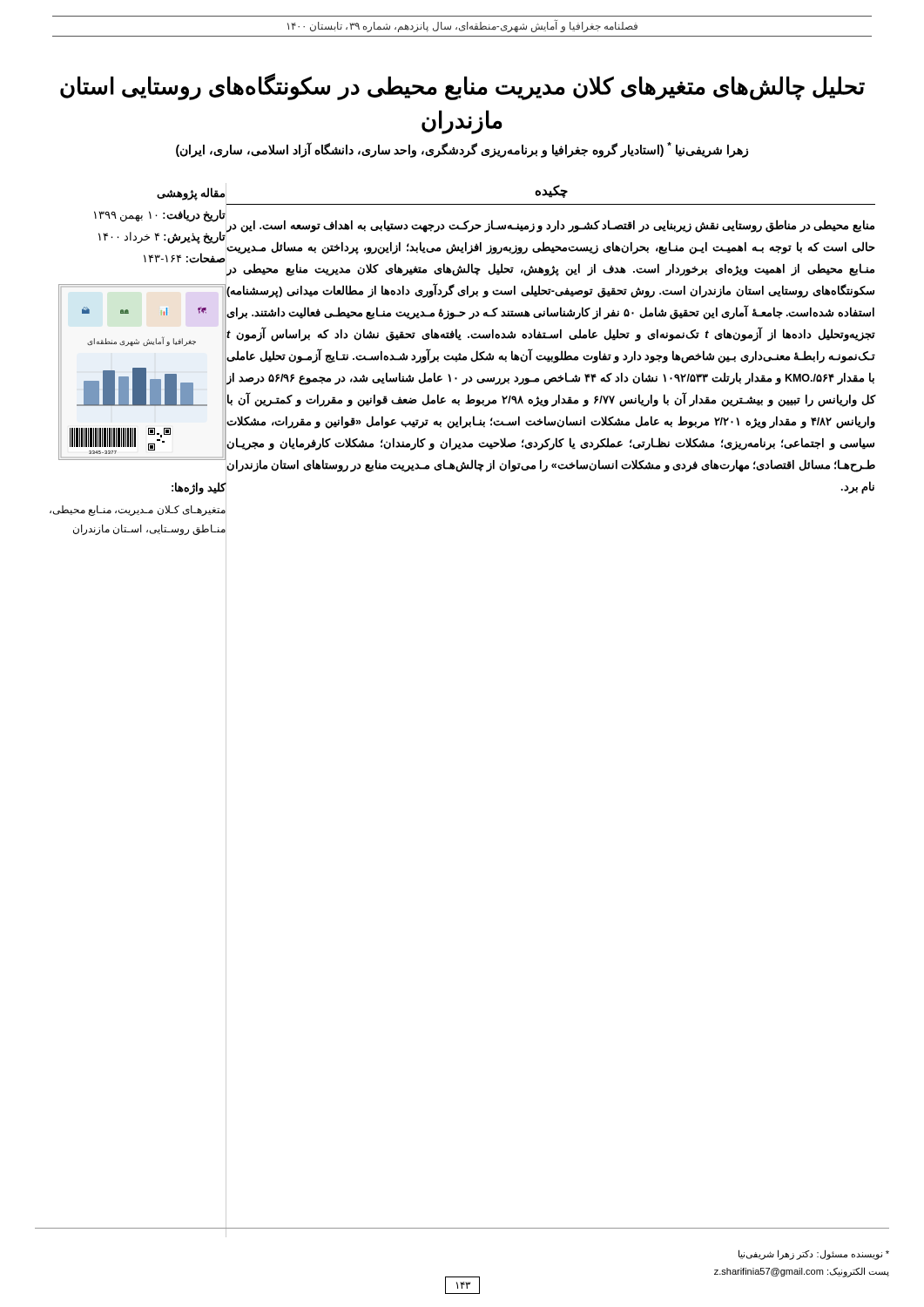Find the text starting "کلید واژه‌ها: متغیرهـای کـلان مـدیریت، منـابع"
Viewport: 924px width, 1307px height.
[135, 508]
